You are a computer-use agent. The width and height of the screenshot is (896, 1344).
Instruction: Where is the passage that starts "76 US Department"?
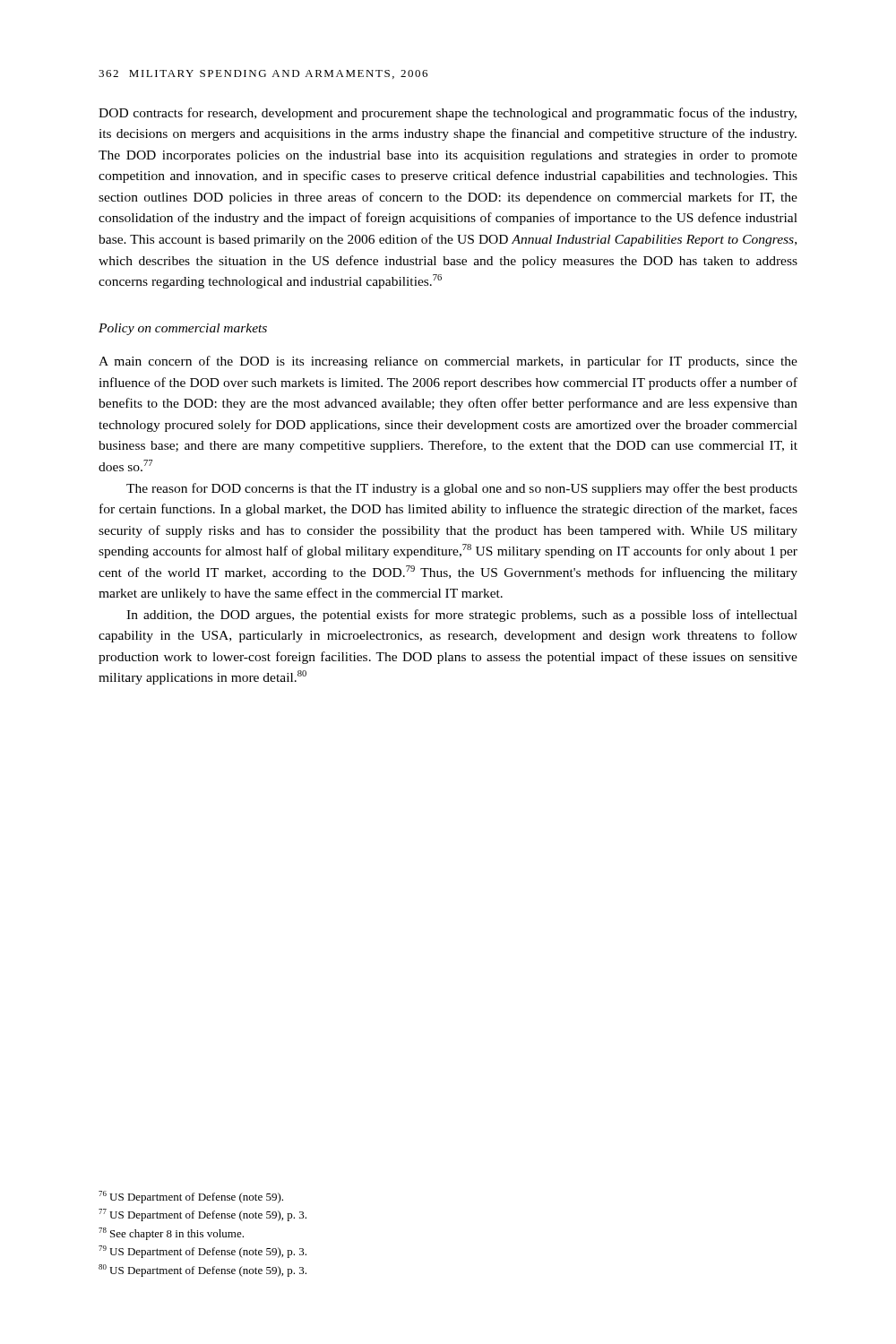[191, 1196]
